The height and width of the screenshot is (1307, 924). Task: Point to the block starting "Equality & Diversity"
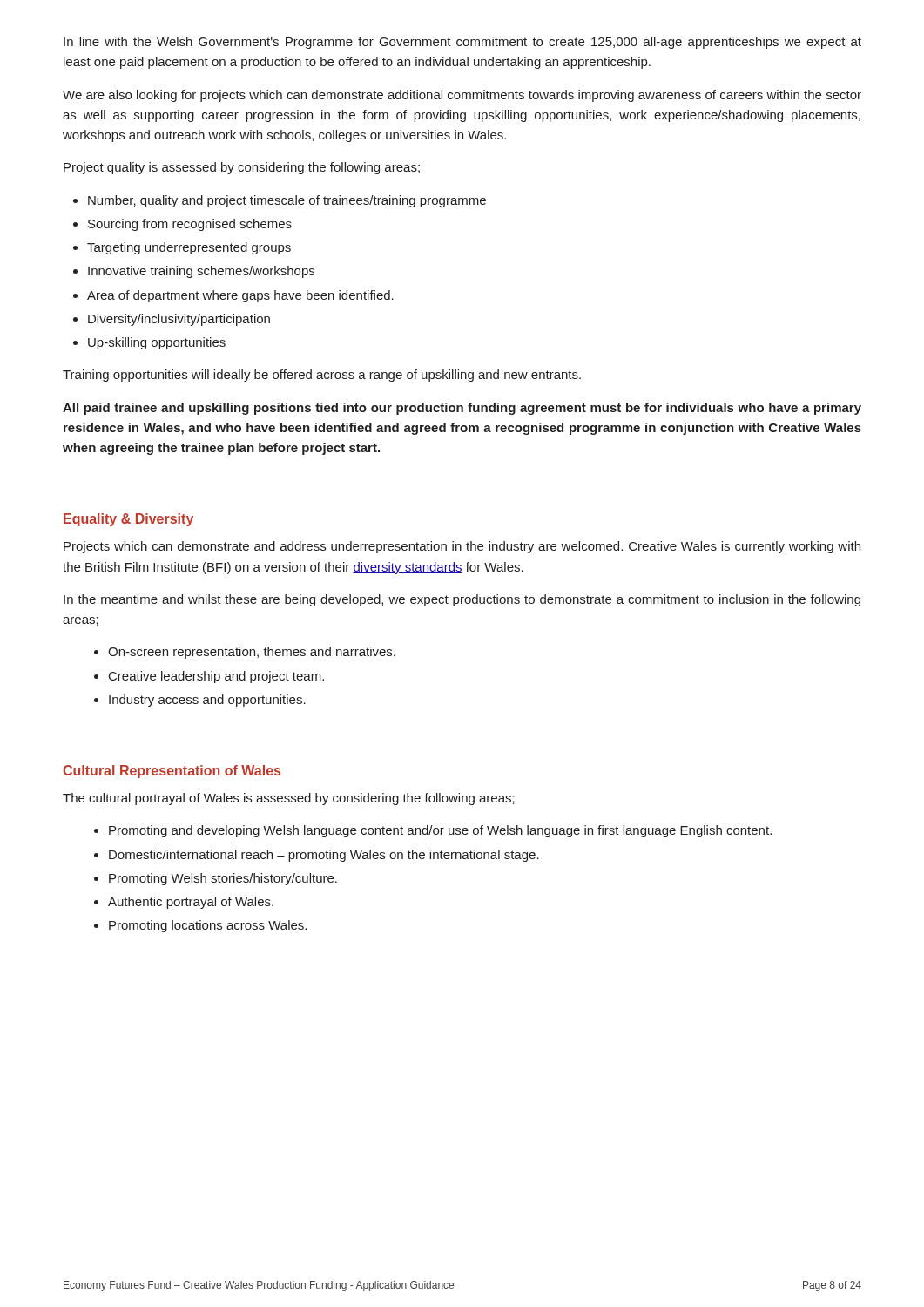(128, 520)
